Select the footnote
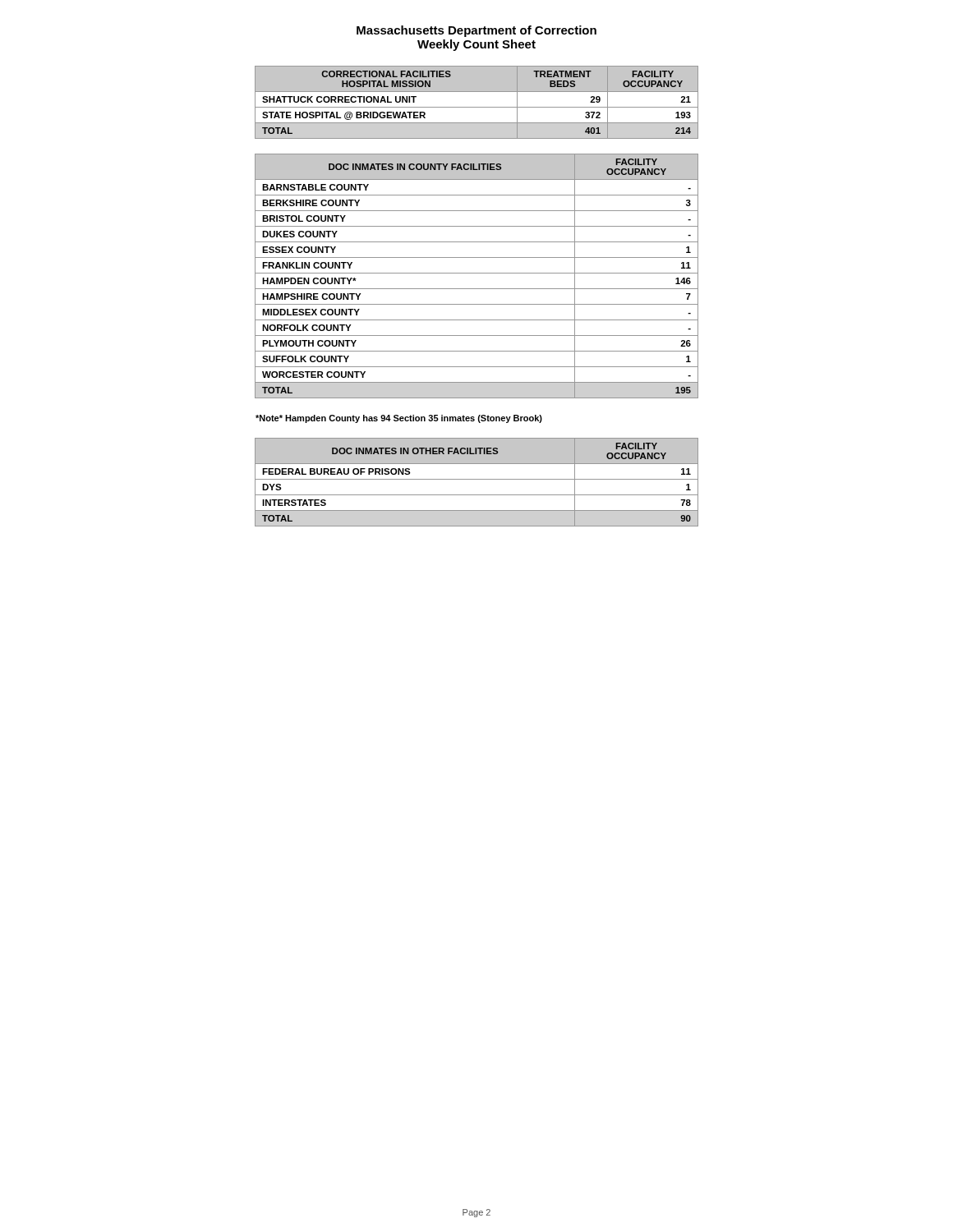 399,418
